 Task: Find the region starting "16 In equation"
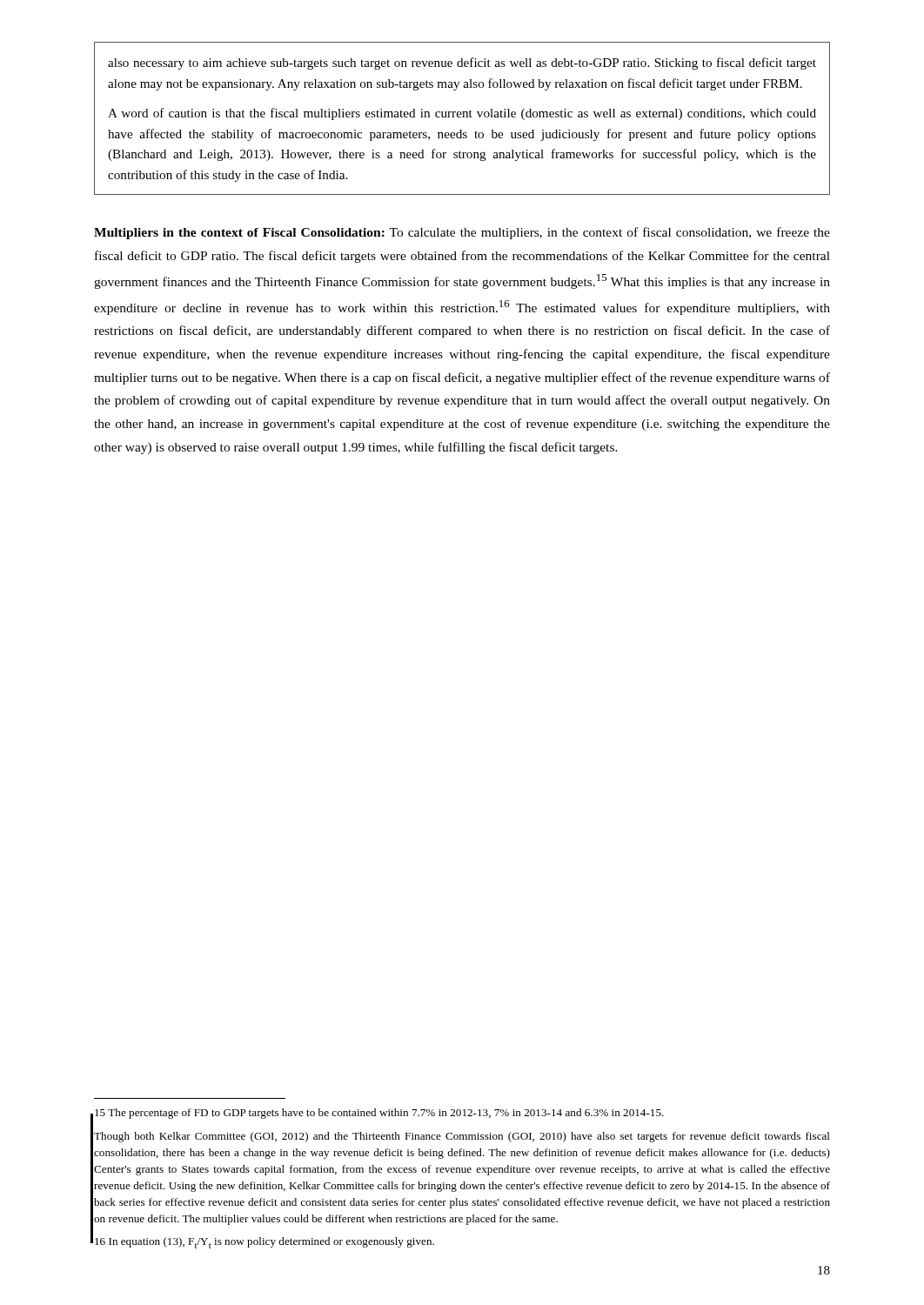click(x=264, y=1243)
